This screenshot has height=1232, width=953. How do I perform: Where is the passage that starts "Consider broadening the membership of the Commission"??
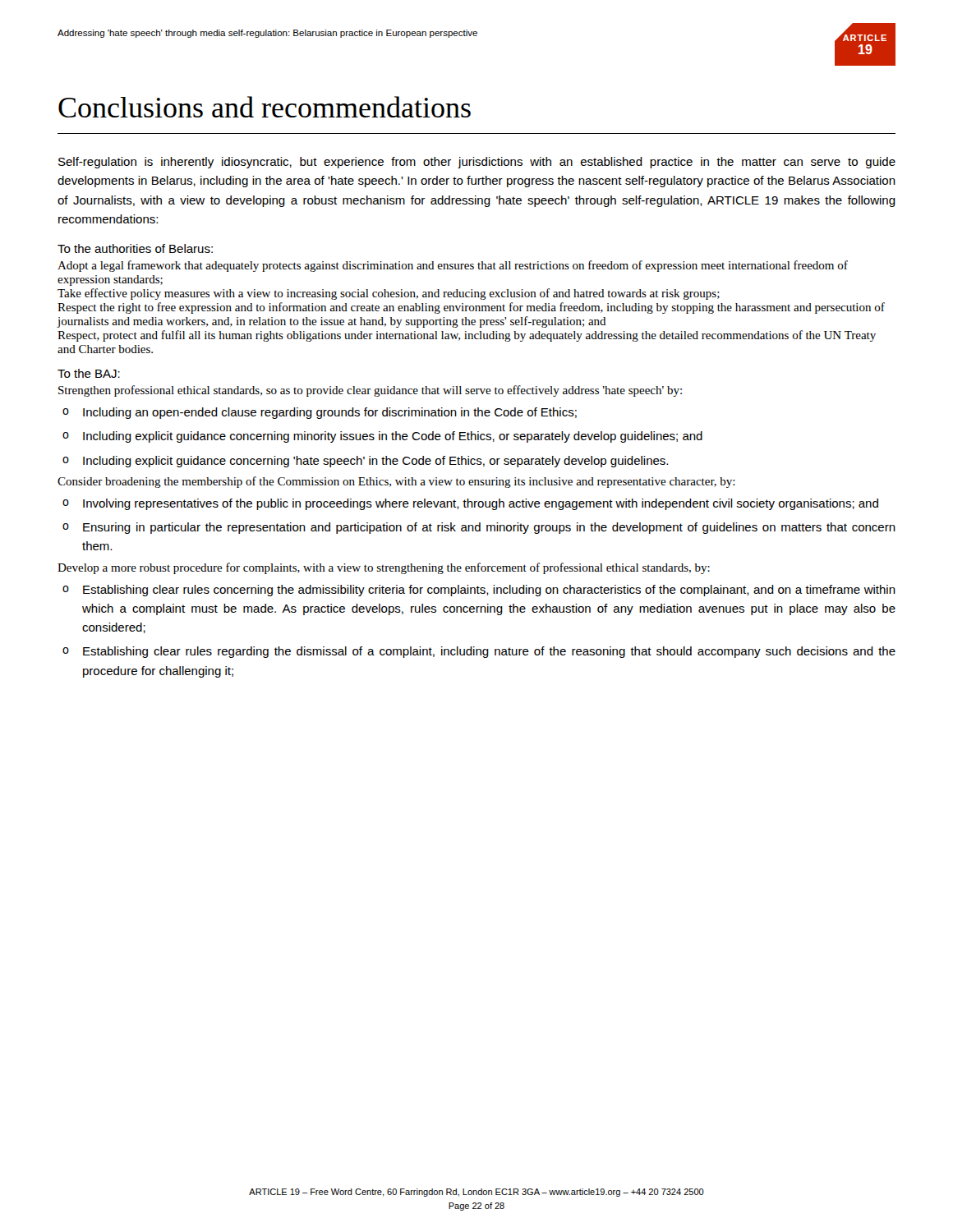476,515
